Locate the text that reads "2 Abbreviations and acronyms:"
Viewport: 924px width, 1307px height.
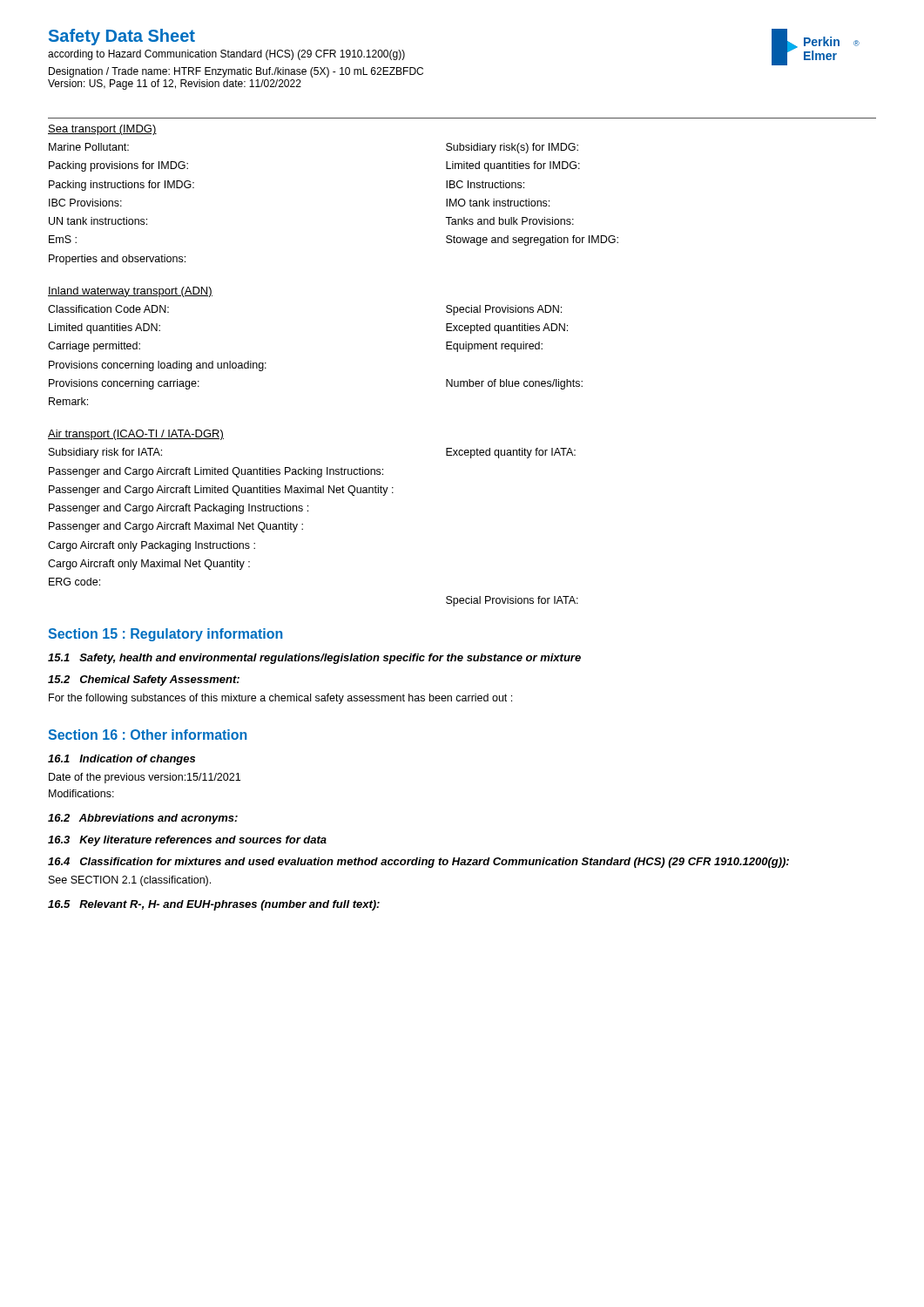[x=143, y=819]
